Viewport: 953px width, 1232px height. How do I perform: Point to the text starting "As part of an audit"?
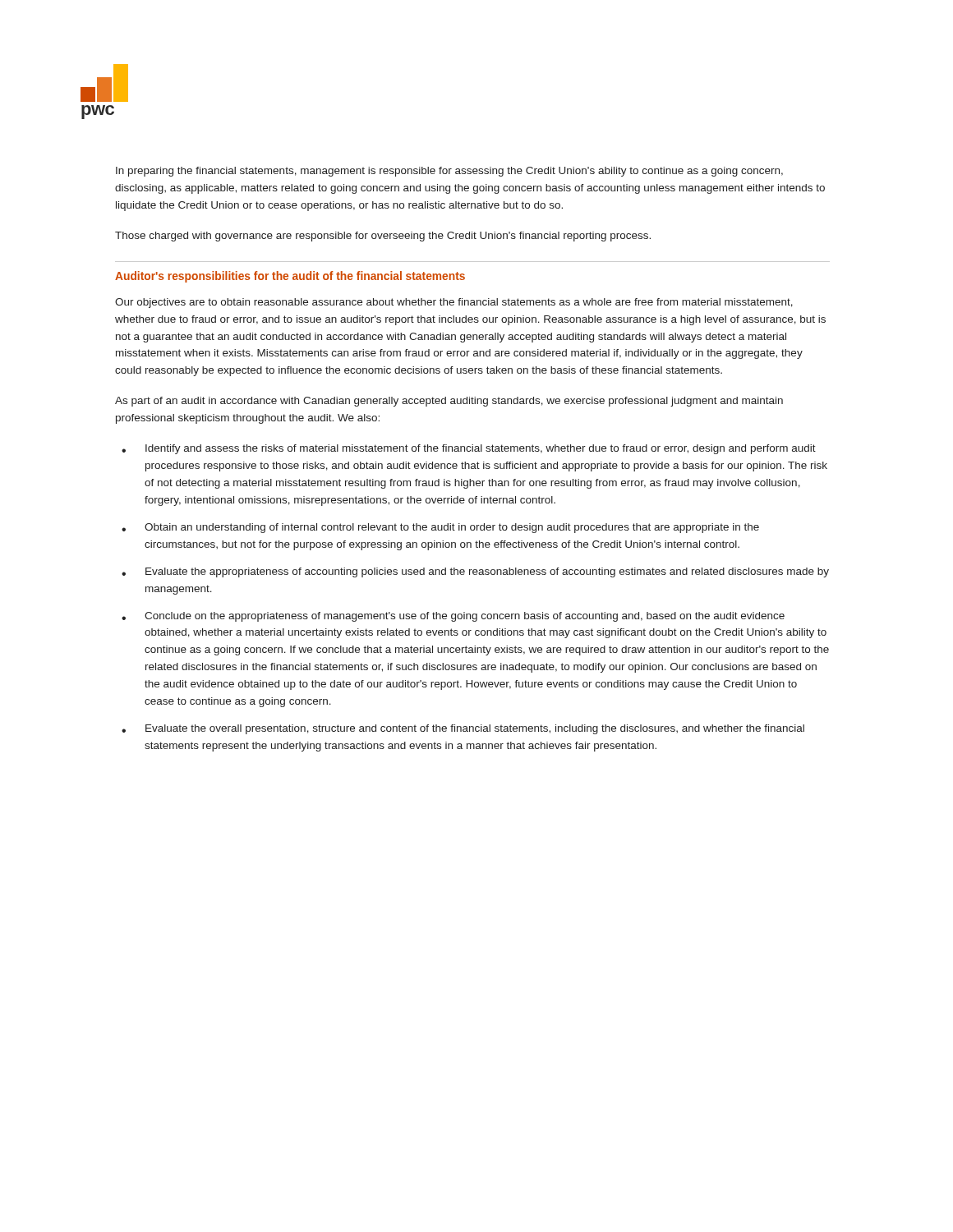pyautogui.click(x=449, y=409)
